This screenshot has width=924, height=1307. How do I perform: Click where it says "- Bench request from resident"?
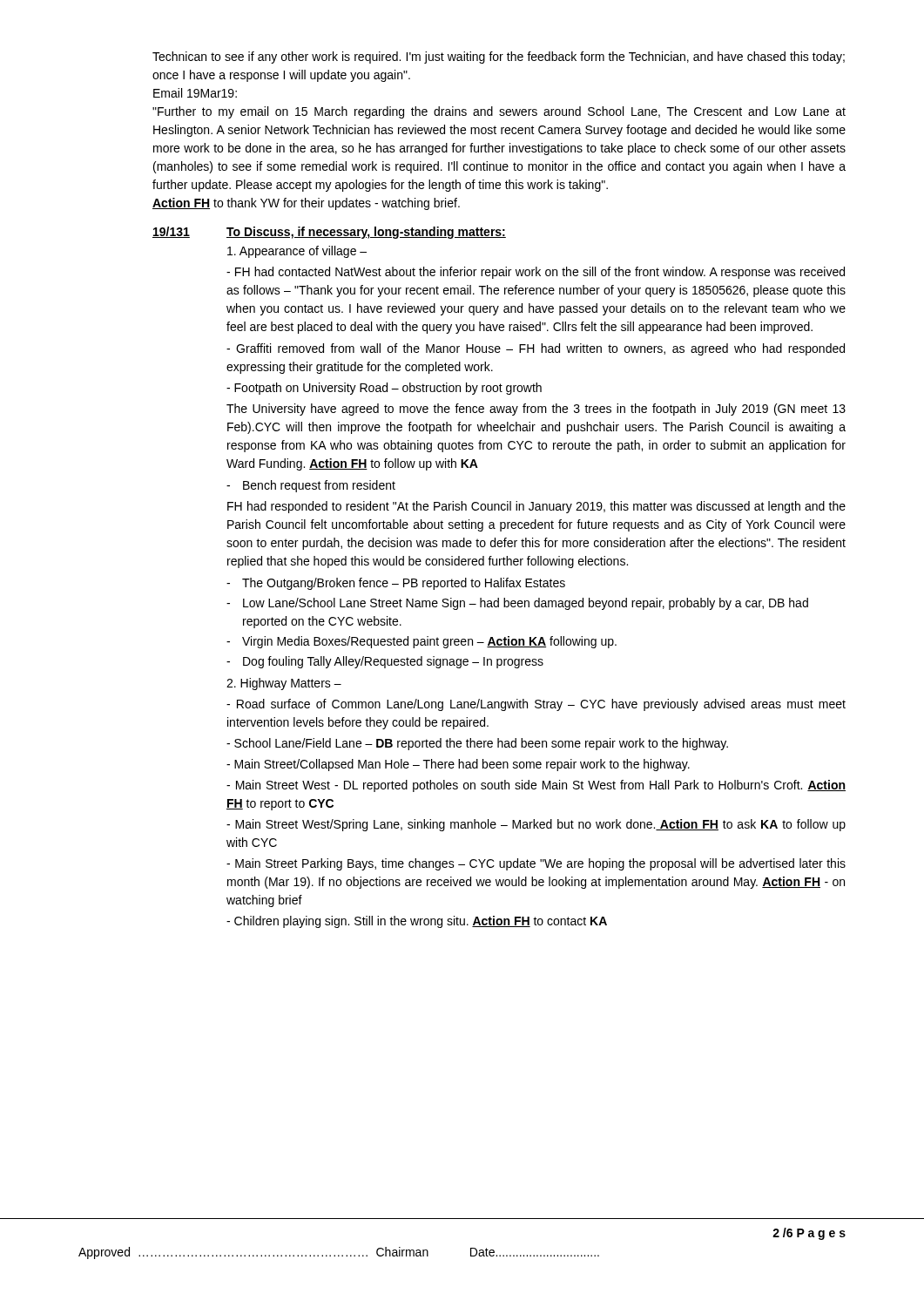tap(311, 486)
